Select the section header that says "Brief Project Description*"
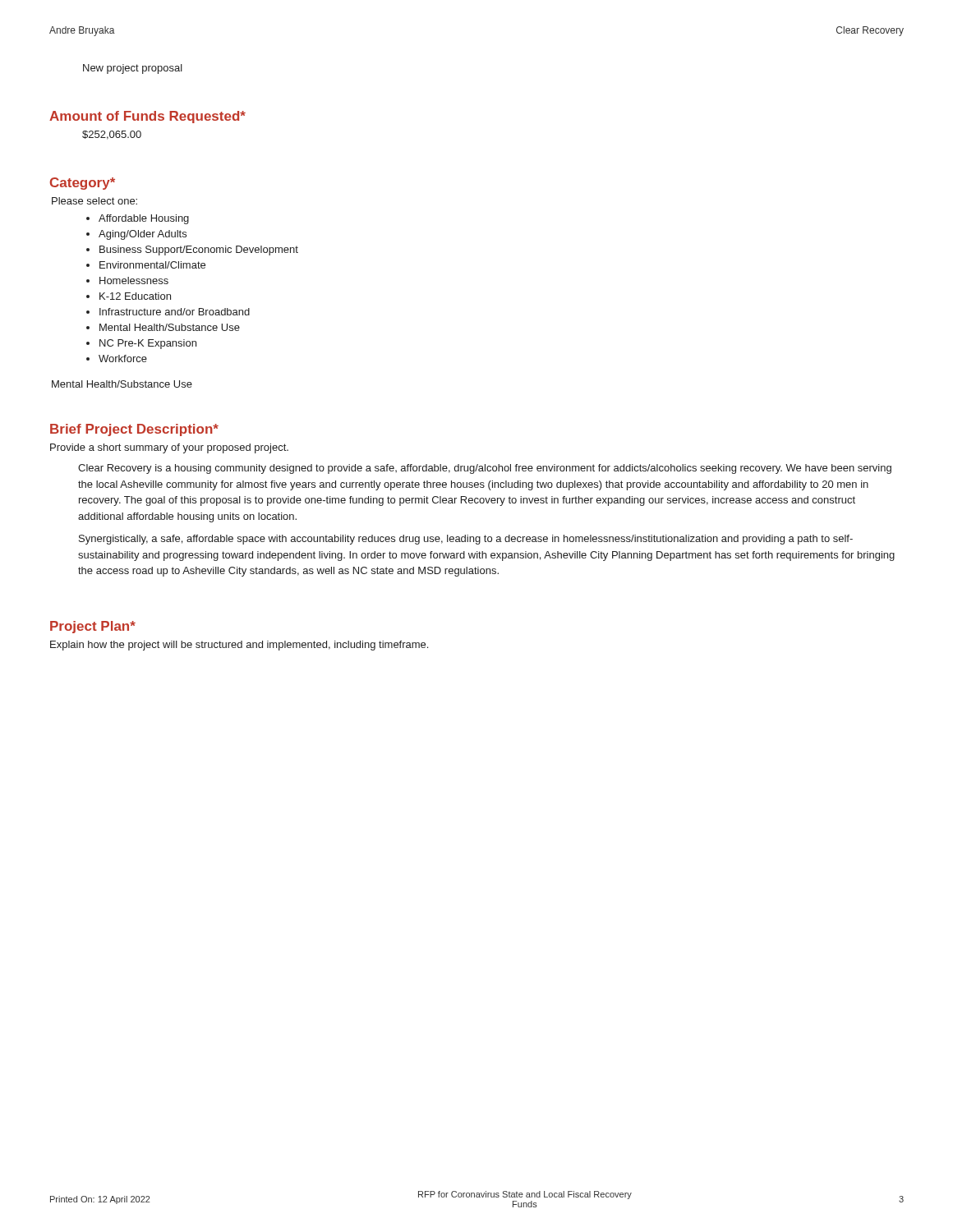Viewport: 953px width, 1232px height. pyautogui.click(x=134, y=429)
